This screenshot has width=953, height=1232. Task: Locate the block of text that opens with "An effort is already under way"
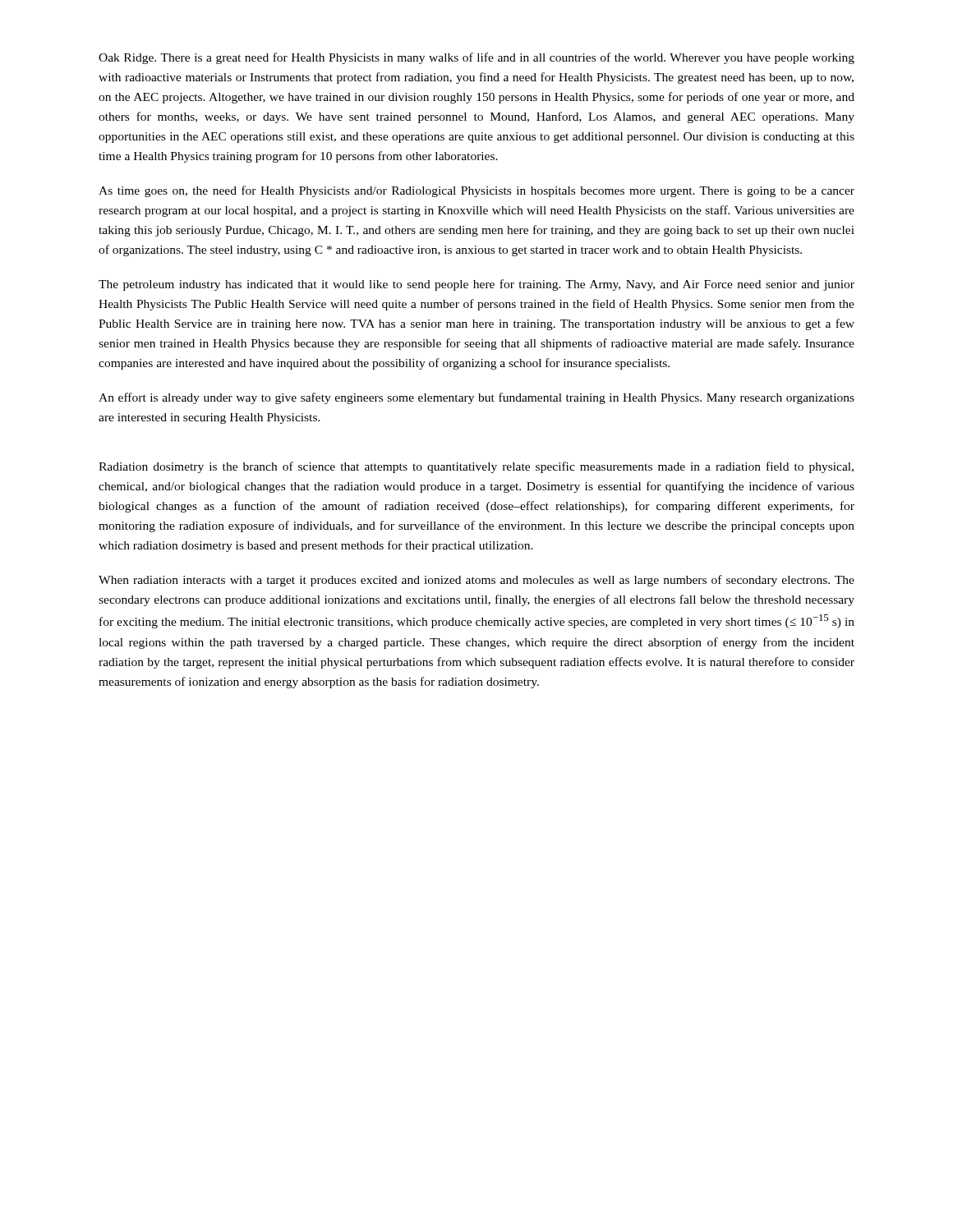click(476, 407)
